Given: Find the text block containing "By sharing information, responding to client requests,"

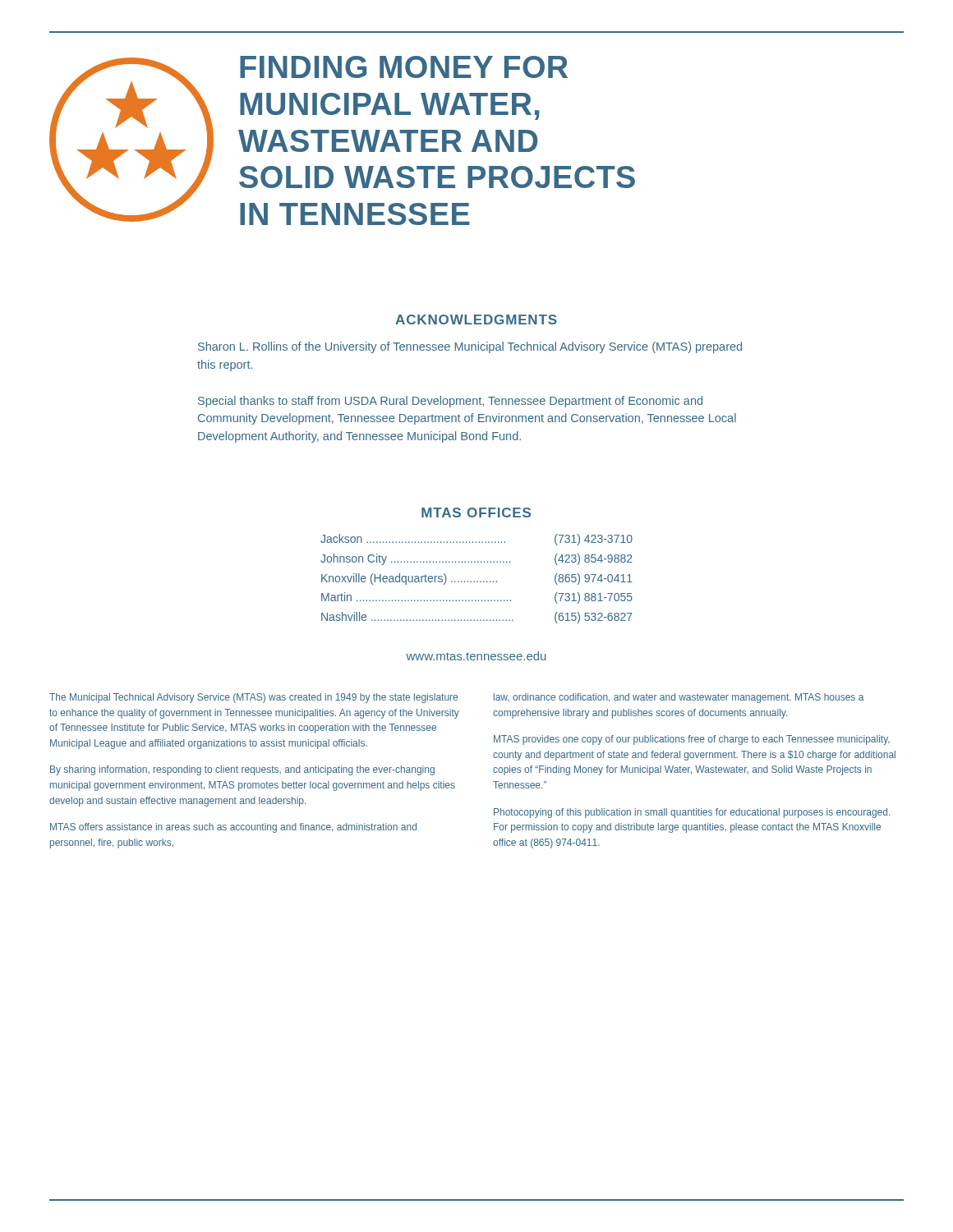Looking at the screenshot, I should point(252,785).
